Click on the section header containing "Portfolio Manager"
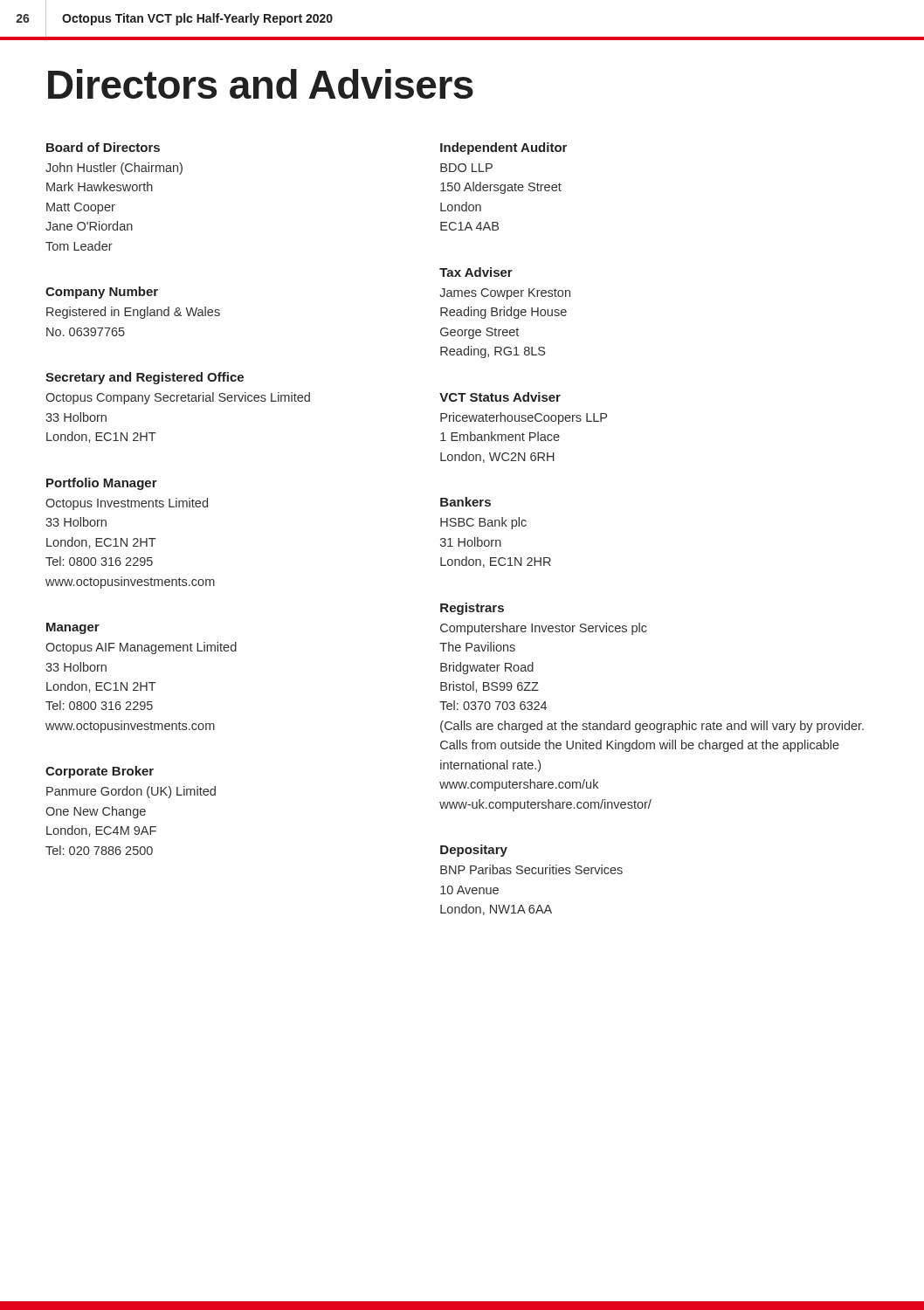The height and width of the screenshot is (1310, 924). (x=101, y=482)
